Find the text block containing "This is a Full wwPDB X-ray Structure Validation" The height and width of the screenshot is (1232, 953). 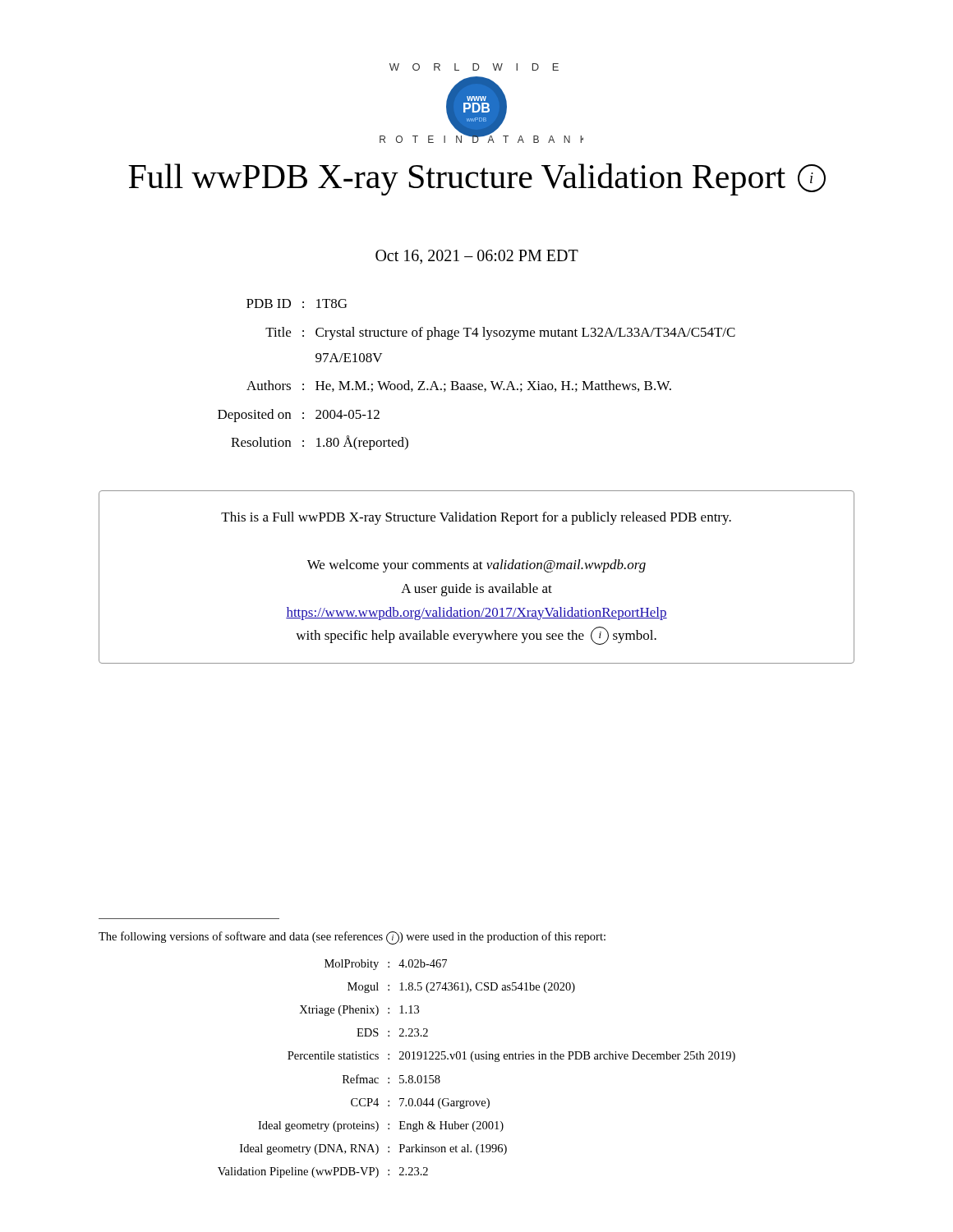476,577
